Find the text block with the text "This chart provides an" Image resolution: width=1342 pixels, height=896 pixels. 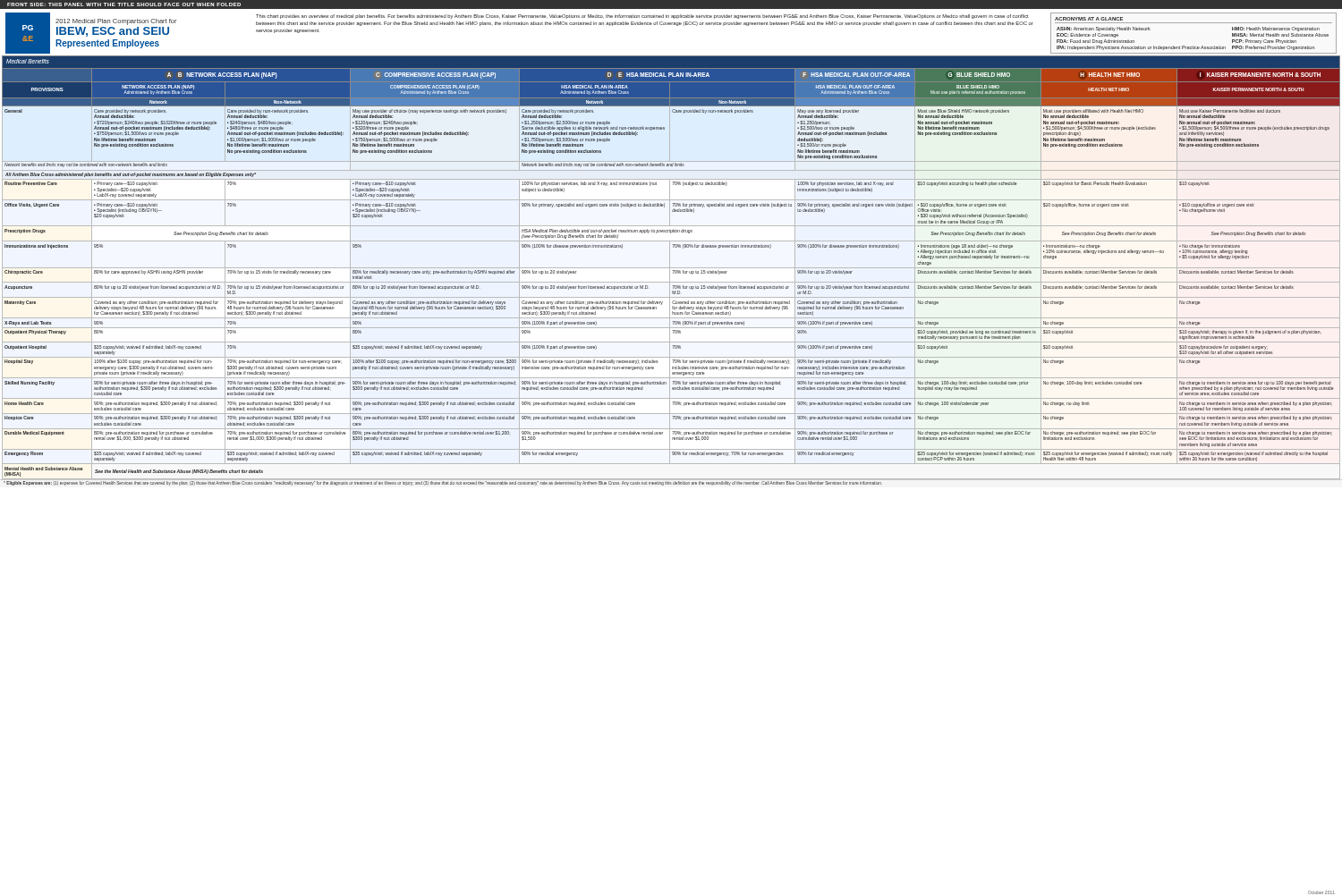click(x=644, y=23)
